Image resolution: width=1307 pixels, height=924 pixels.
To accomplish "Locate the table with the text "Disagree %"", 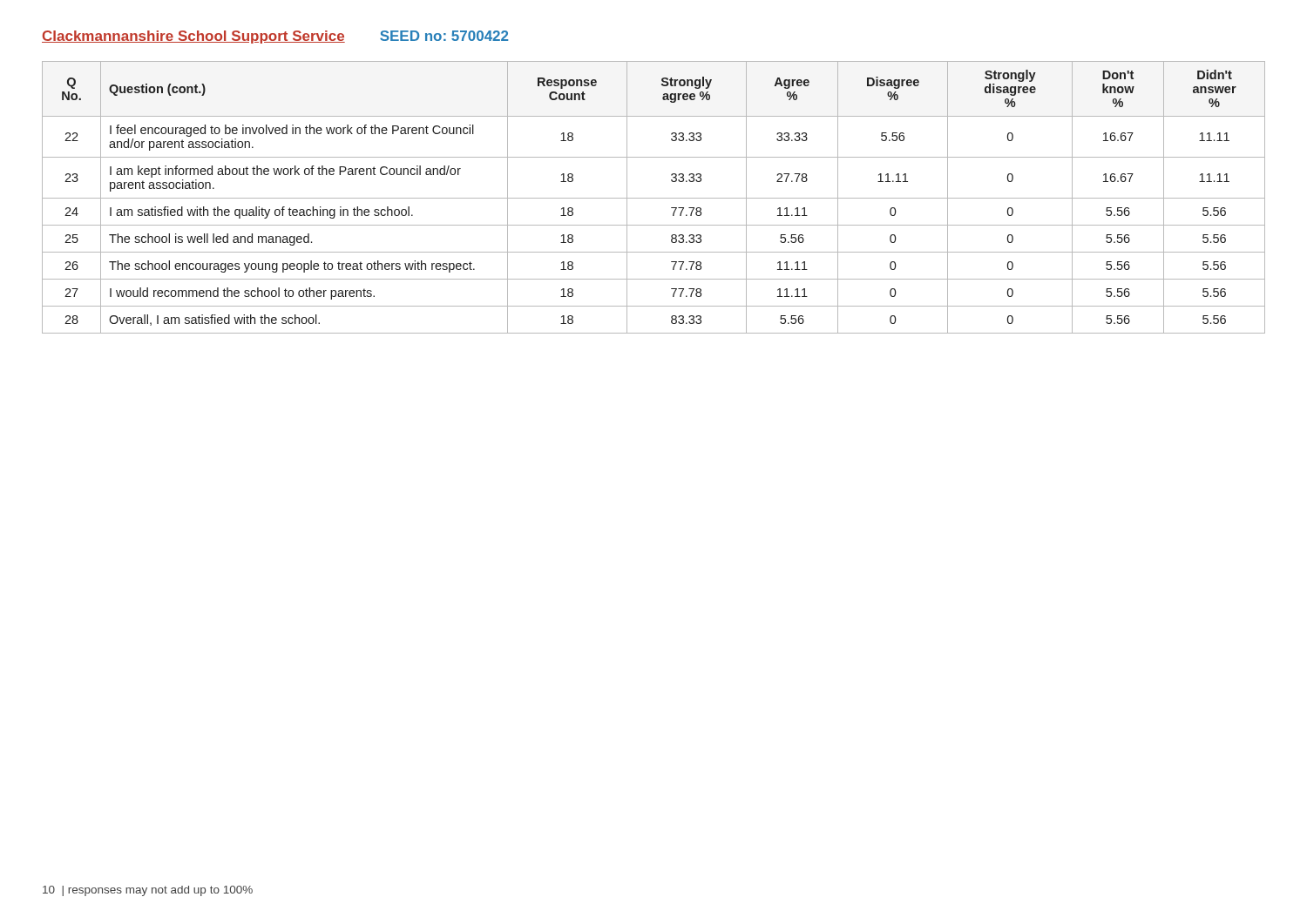I will [654, 197].
